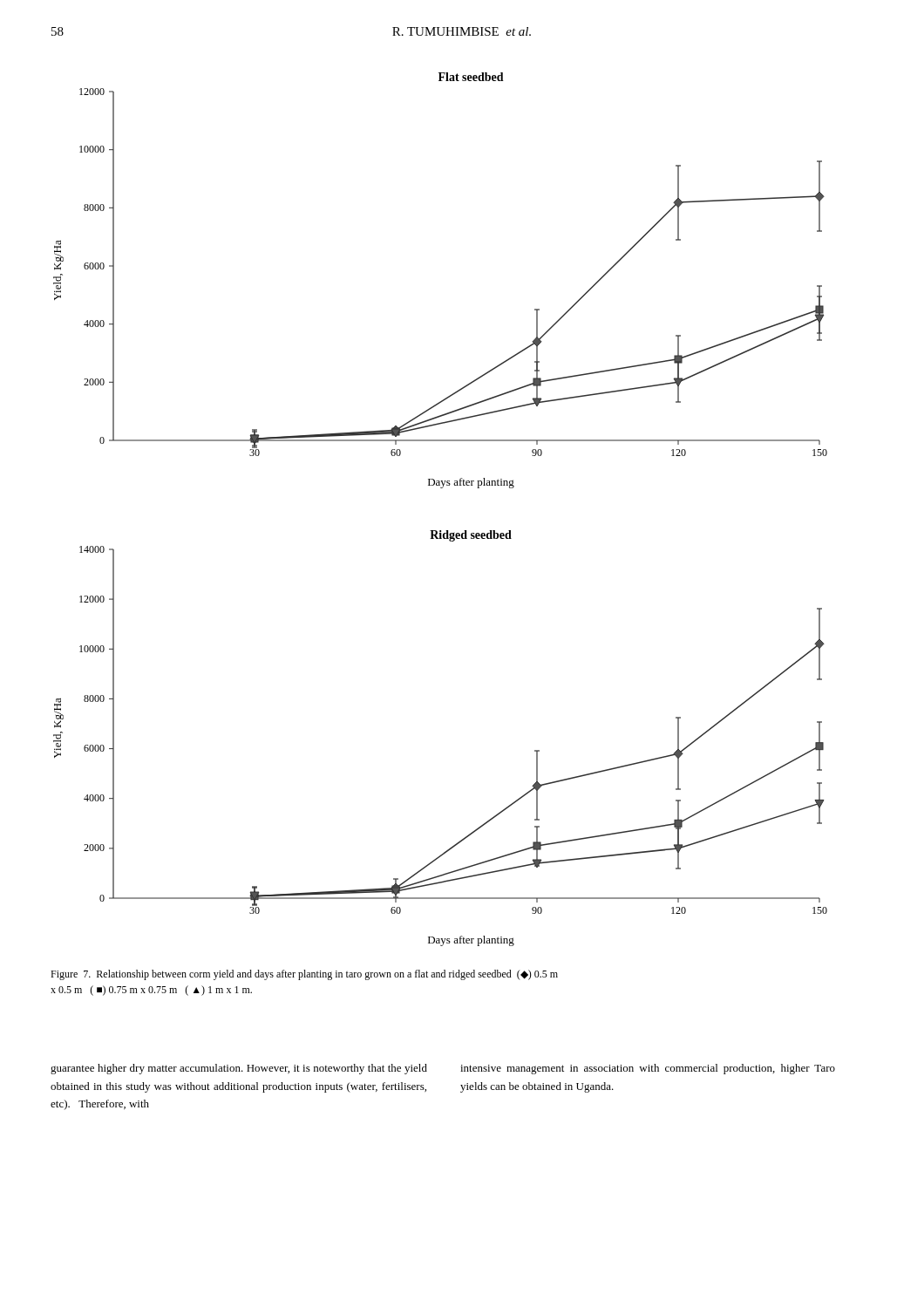This screenshot has height=1308, width=924.
Task: Point to the passage starting "intensive management in association with commercial"
Action: 648,1077
